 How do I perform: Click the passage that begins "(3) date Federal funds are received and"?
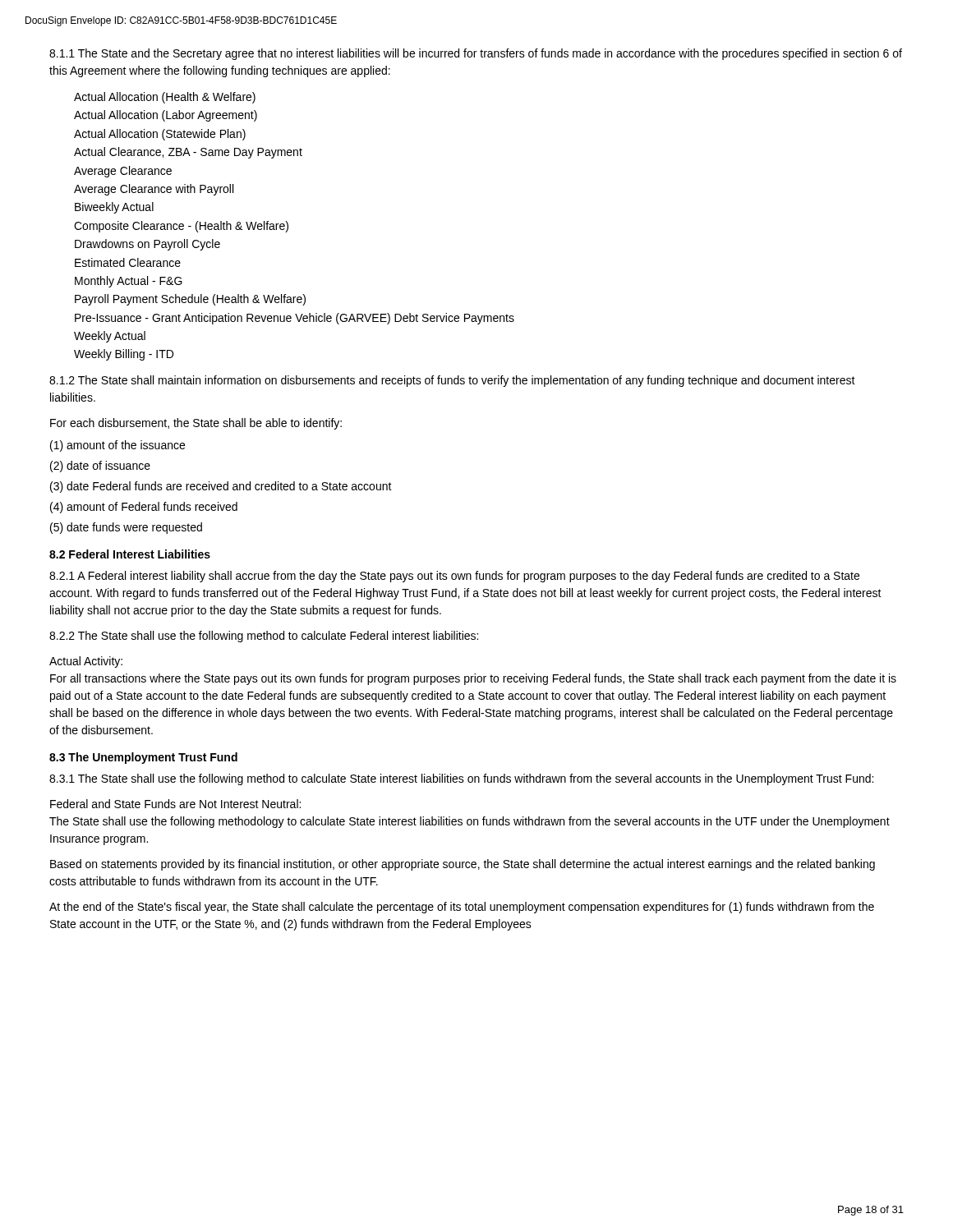click(220, 486)
